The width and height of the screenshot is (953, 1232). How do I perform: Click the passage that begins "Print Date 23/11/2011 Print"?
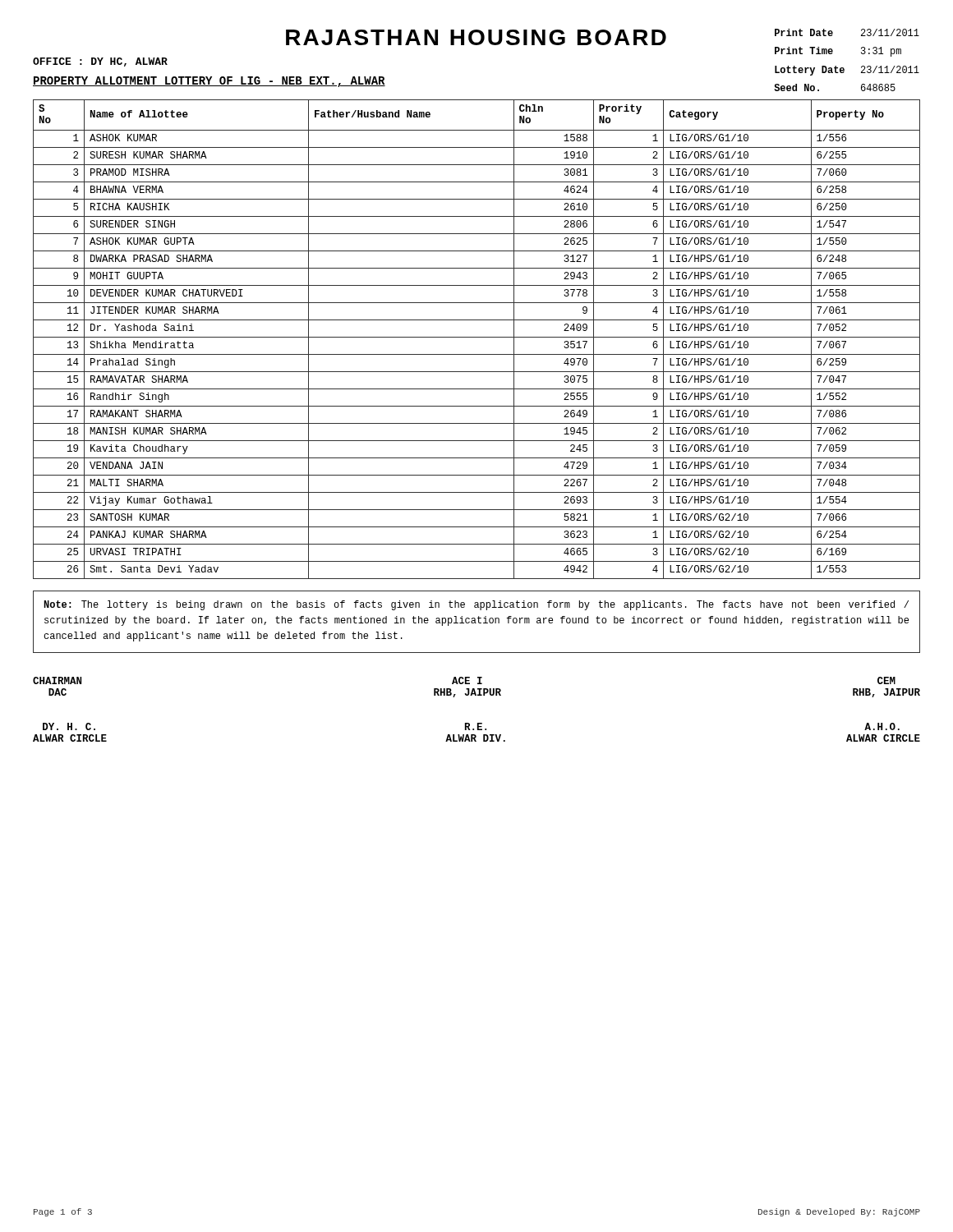tap(847, 61)
